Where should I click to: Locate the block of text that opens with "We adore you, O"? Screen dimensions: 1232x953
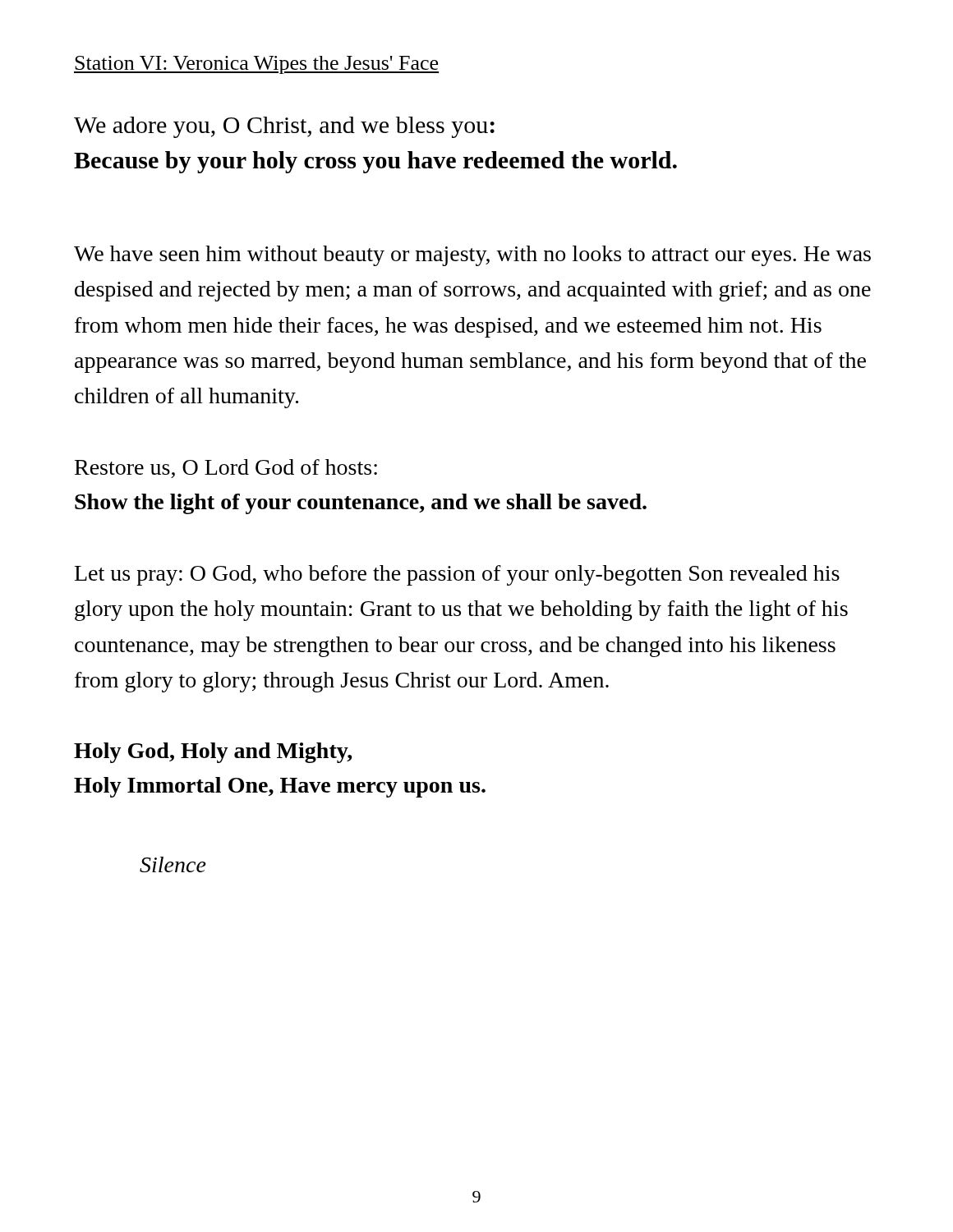click(x=376, y=142)
